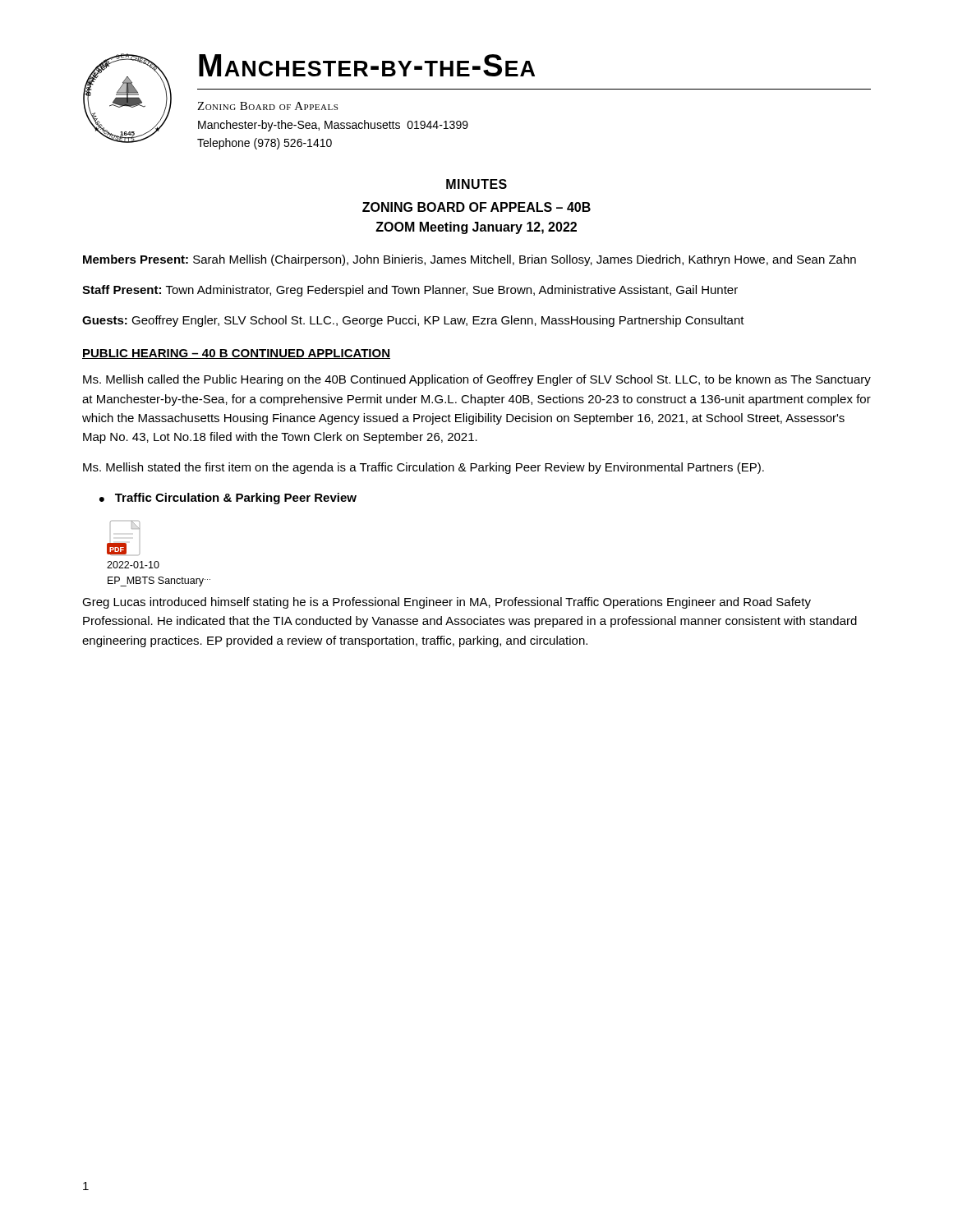
Task: Point to the block beginning "Staff Present: Town"
Action: tap(410, 289)
